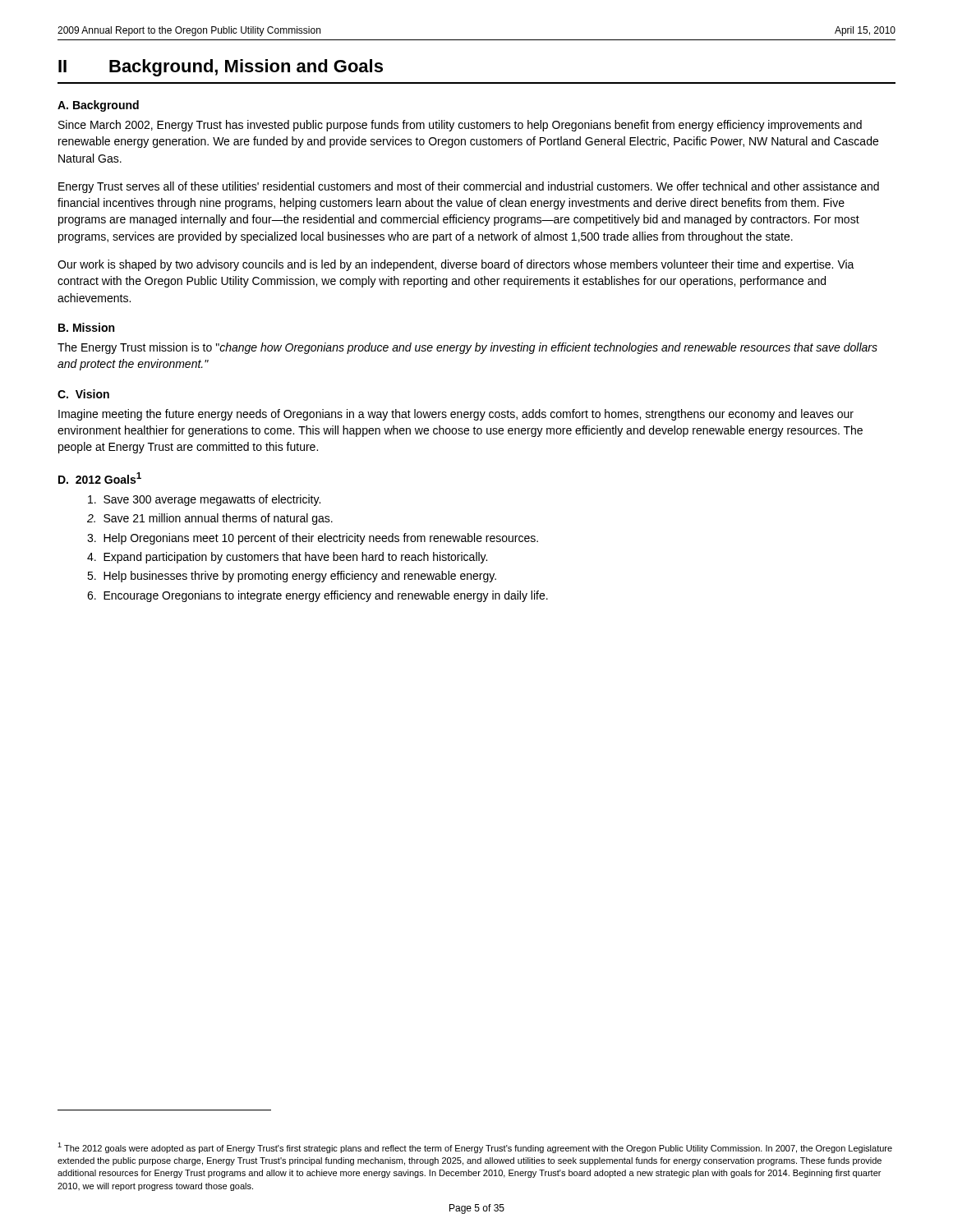Viewport: 953px width, 1232px height.
Task: Navigate to the block starting "2. Save 21"
Action: pos(210,519)
